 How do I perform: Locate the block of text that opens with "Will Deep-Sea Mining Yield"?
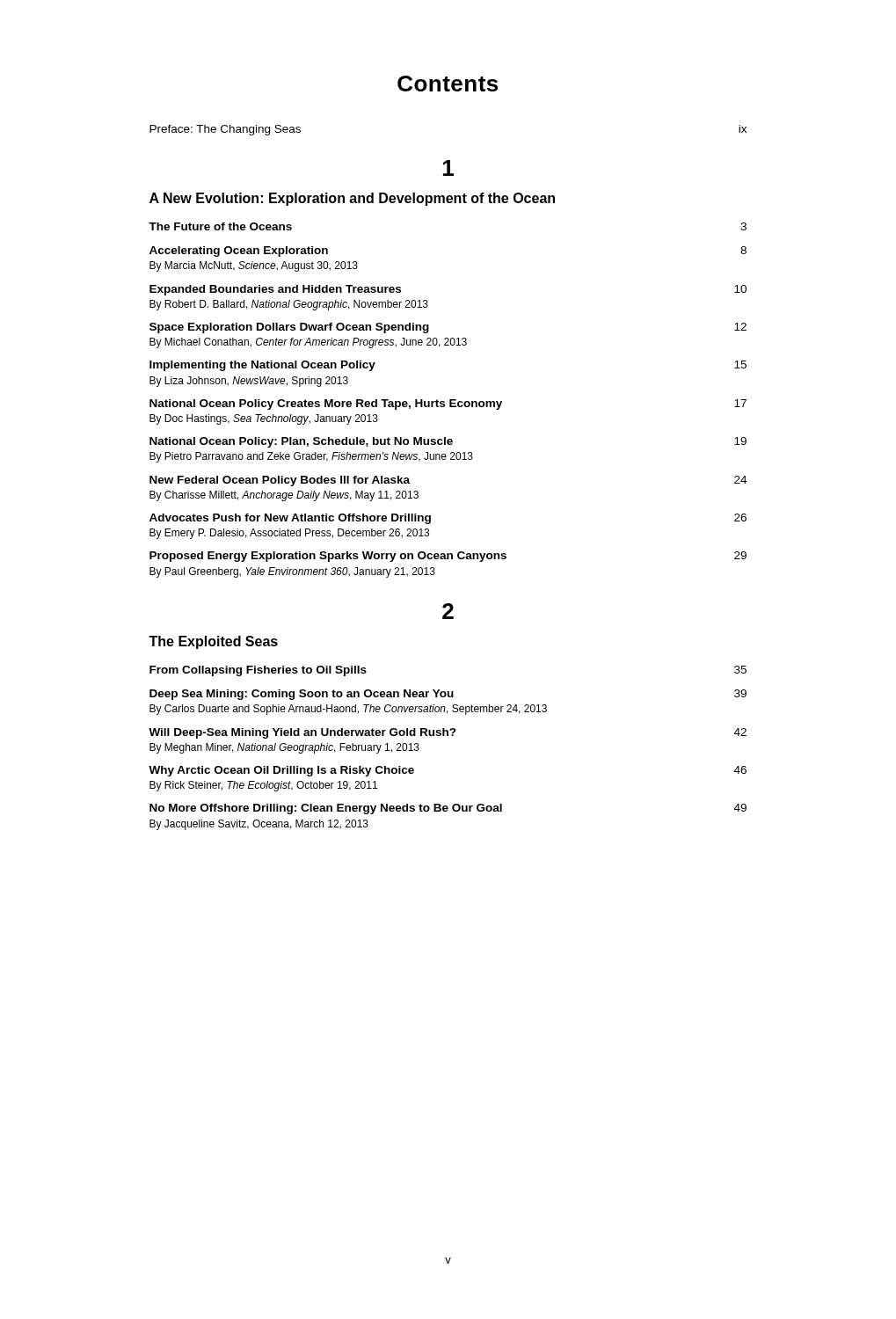point(448,739)
